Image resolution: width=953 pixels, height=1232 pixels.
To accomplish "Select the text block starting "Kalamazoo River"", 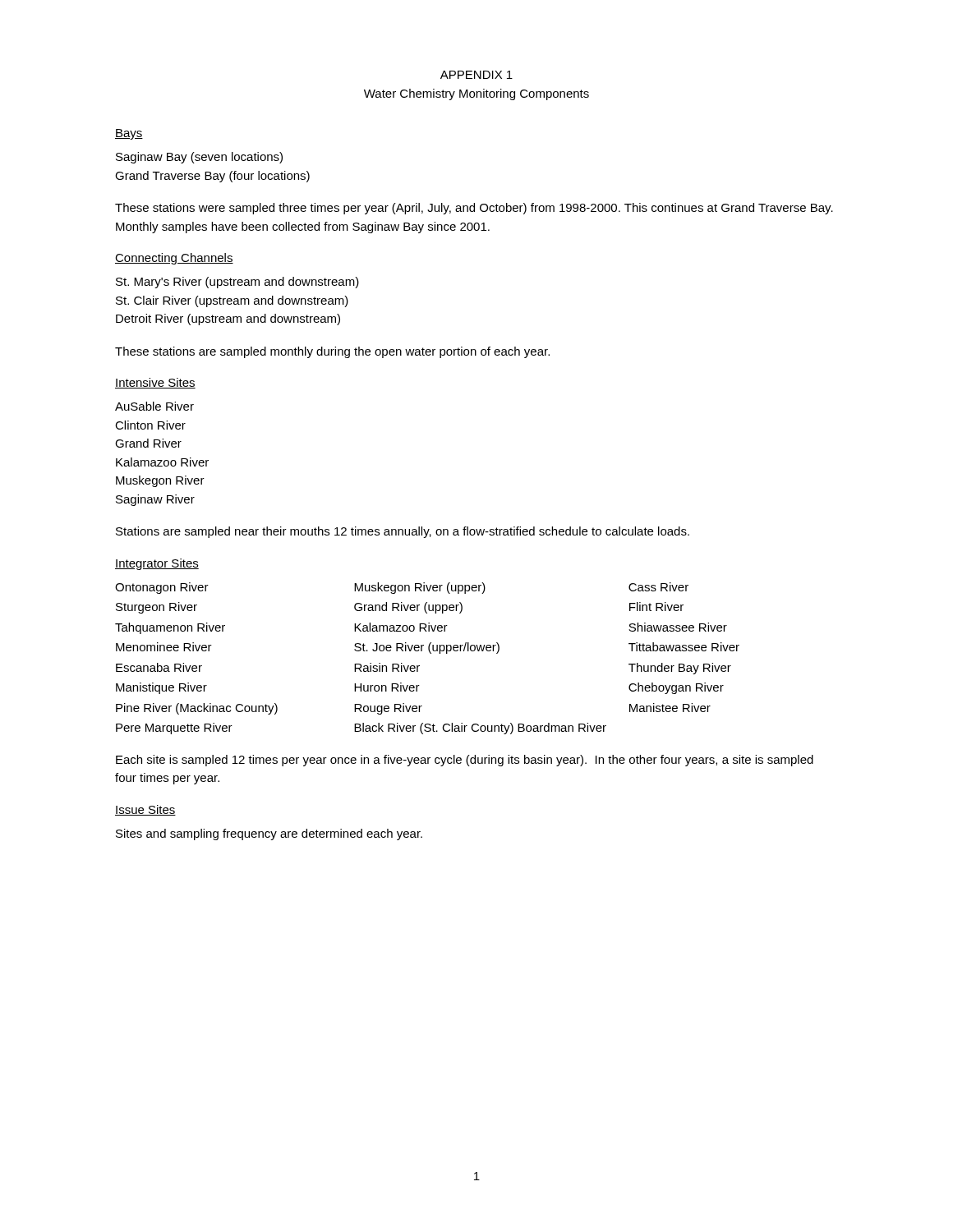I will click(162, 462).
